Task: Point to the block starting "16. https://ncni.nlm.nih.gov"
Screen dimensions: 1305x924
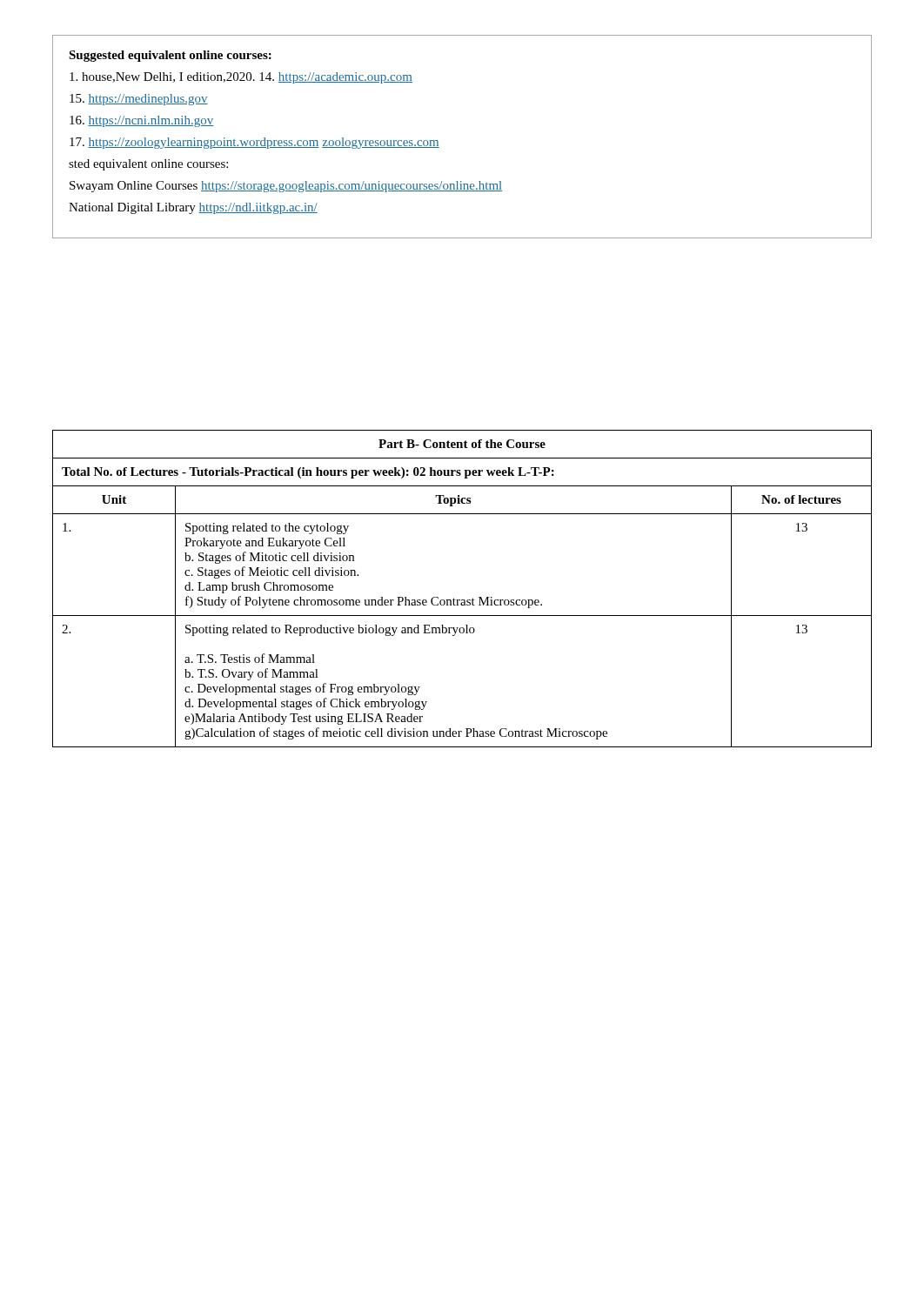Action: click(x=141, y=120)
